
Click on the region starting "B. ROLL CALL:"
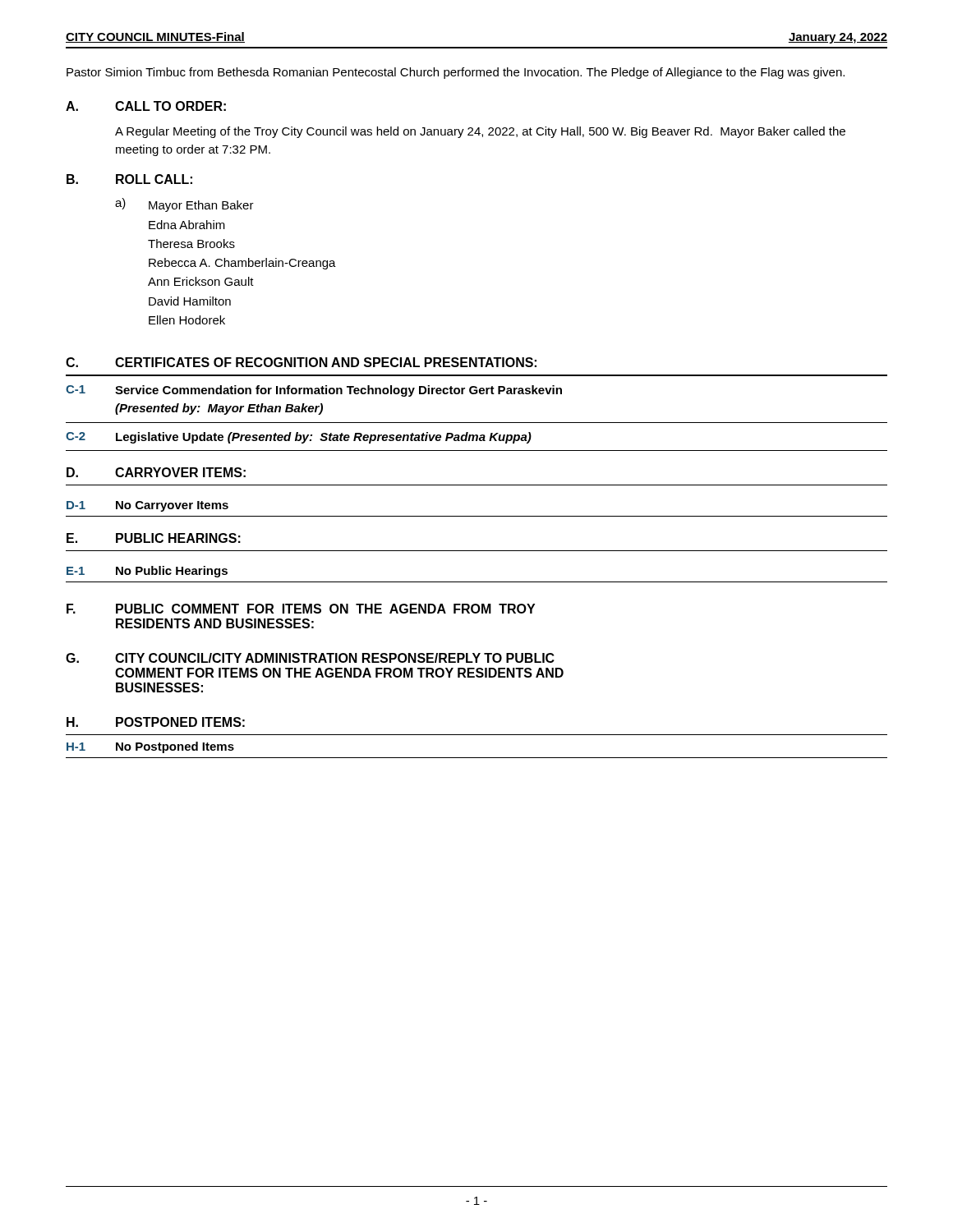pyautogui.click(x=130, y=180)
